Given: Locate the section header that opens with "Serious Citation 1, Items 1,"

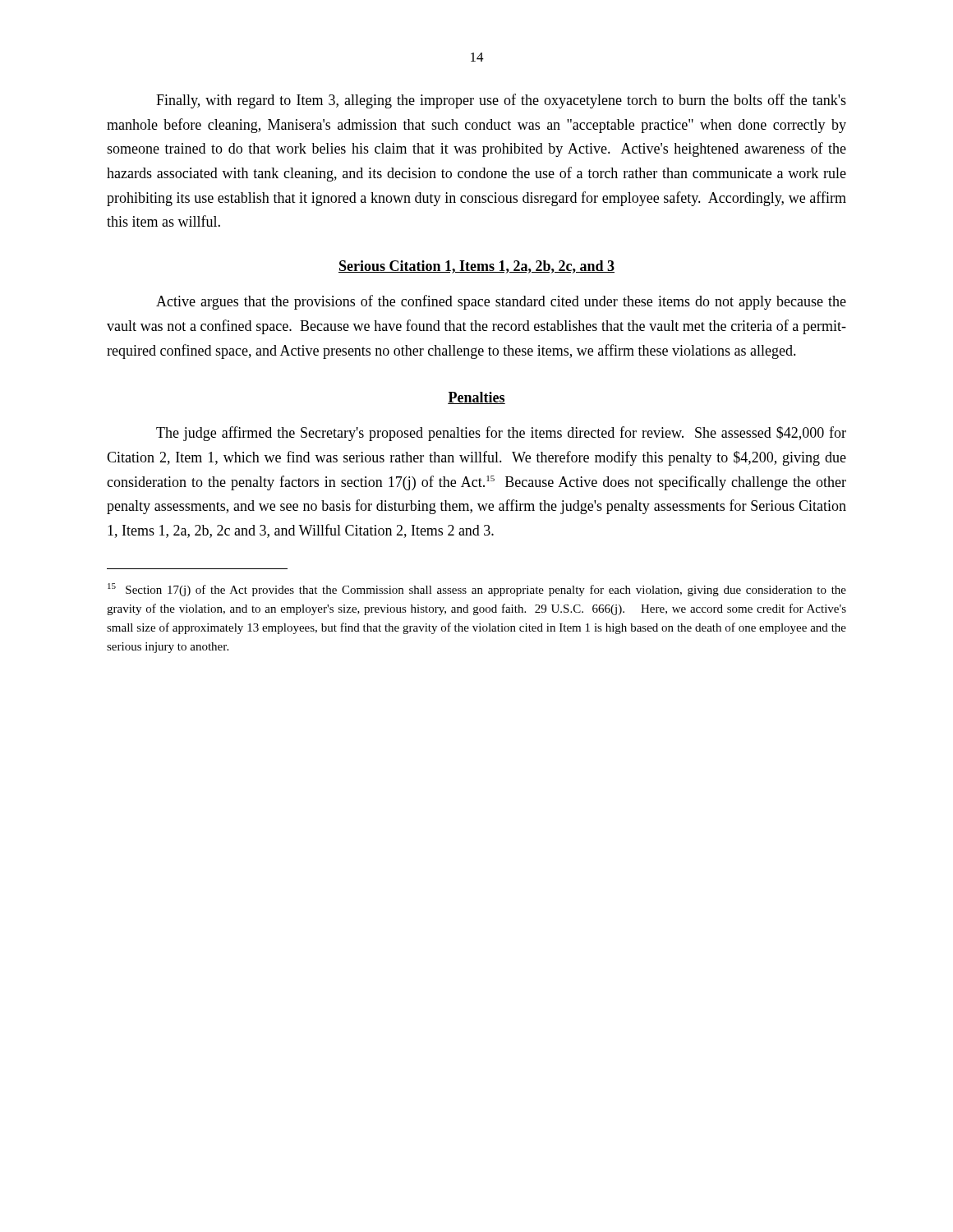Looking at the screenshot, I should click(x=476, y=266).
